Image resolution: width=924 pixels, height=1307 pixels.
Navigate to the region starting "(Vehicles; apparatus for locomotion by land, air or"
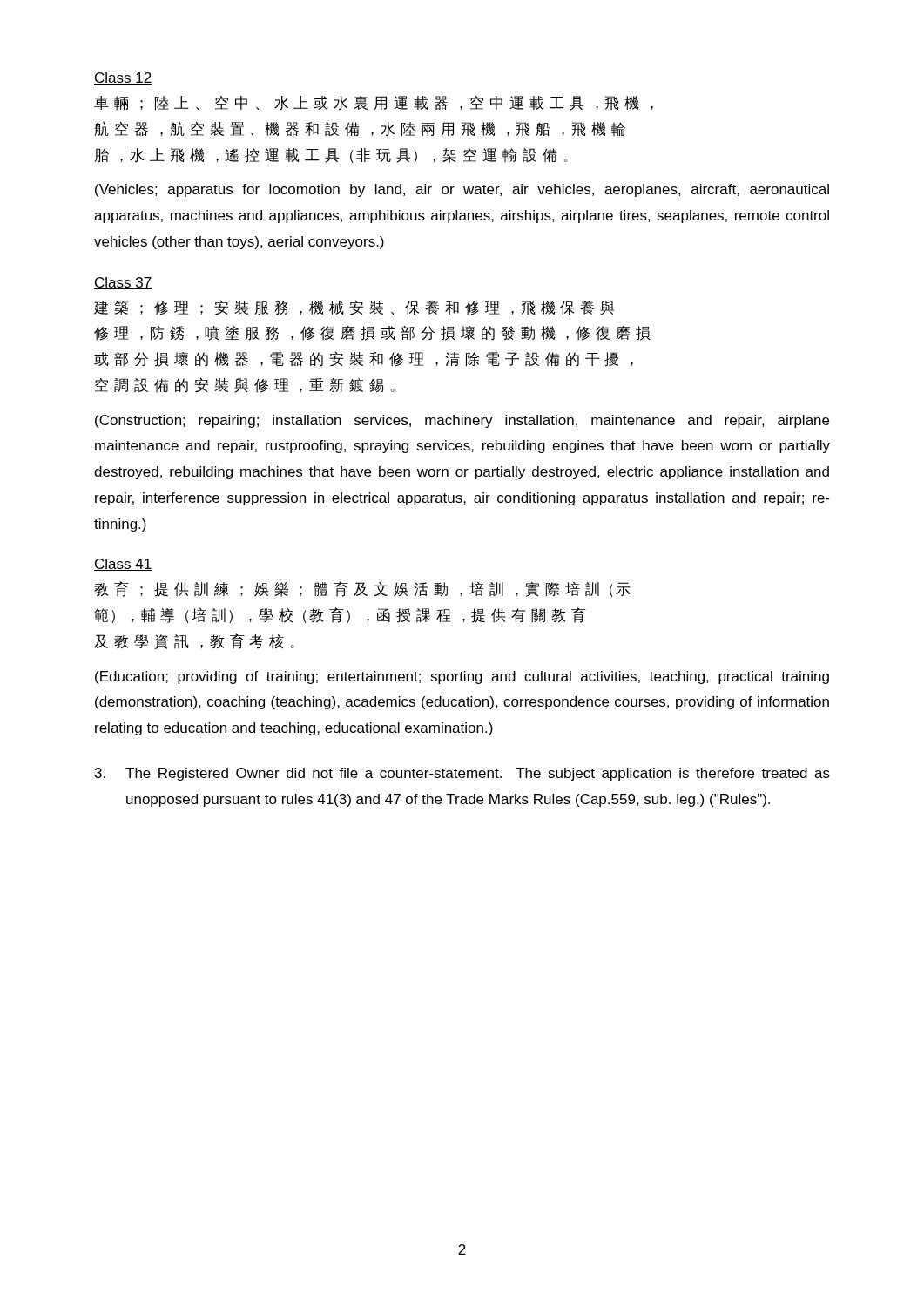tap(462, 216)
